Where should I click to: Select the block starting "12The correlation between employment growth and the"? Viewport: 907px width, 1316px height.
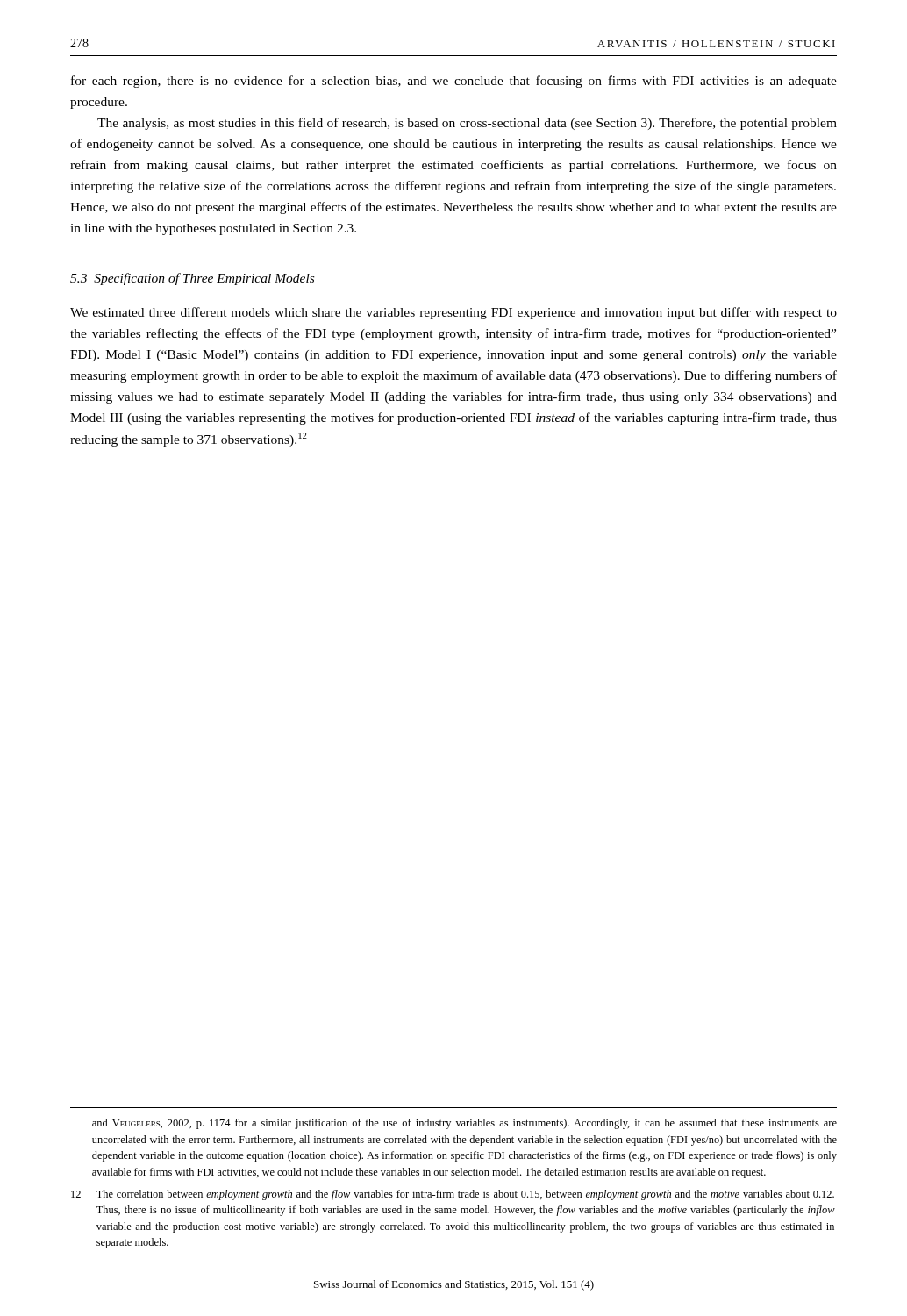(454, 1218)
